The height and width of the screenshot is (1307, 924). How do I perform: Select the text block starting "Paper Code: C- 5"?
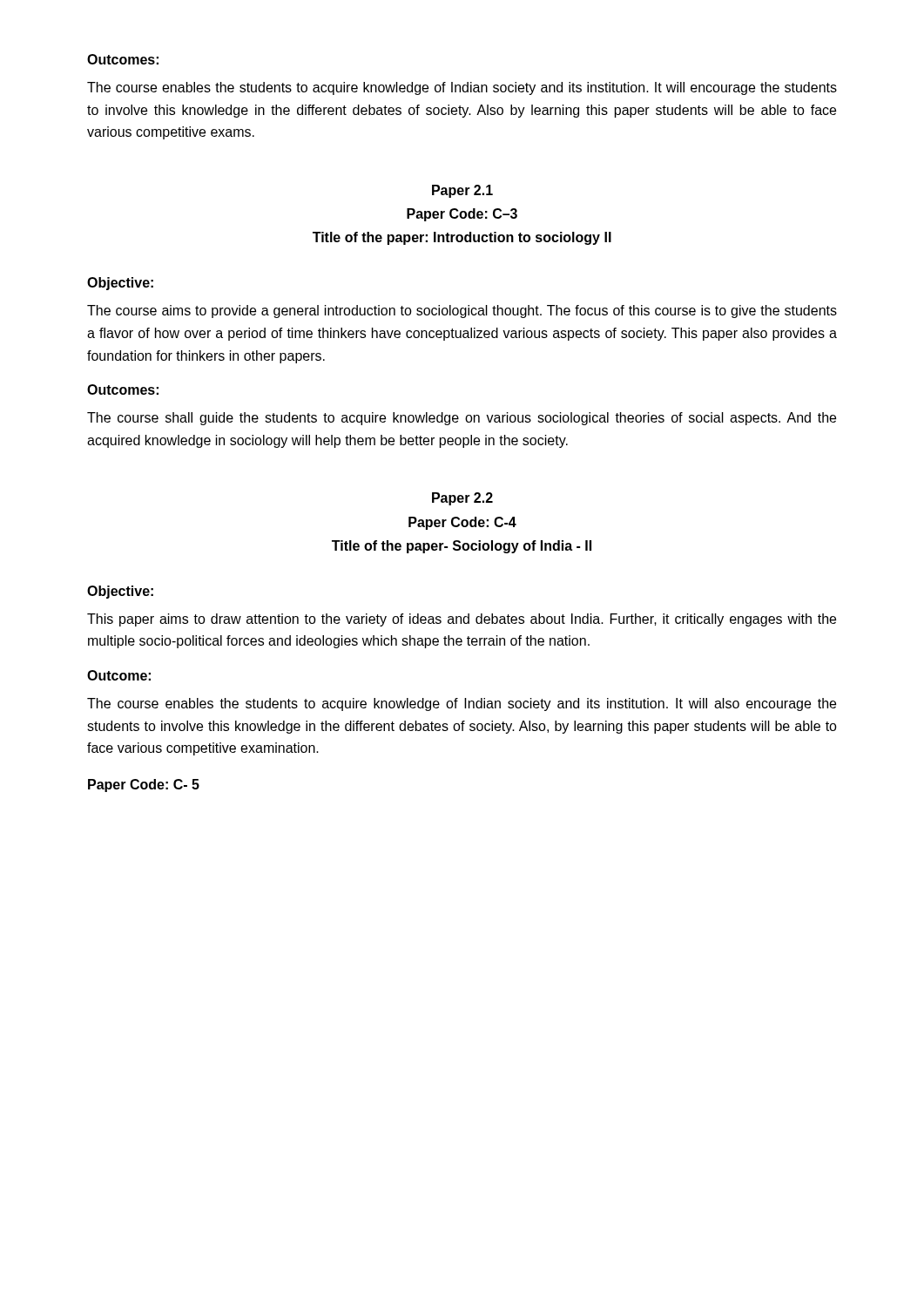click(143, 785)
